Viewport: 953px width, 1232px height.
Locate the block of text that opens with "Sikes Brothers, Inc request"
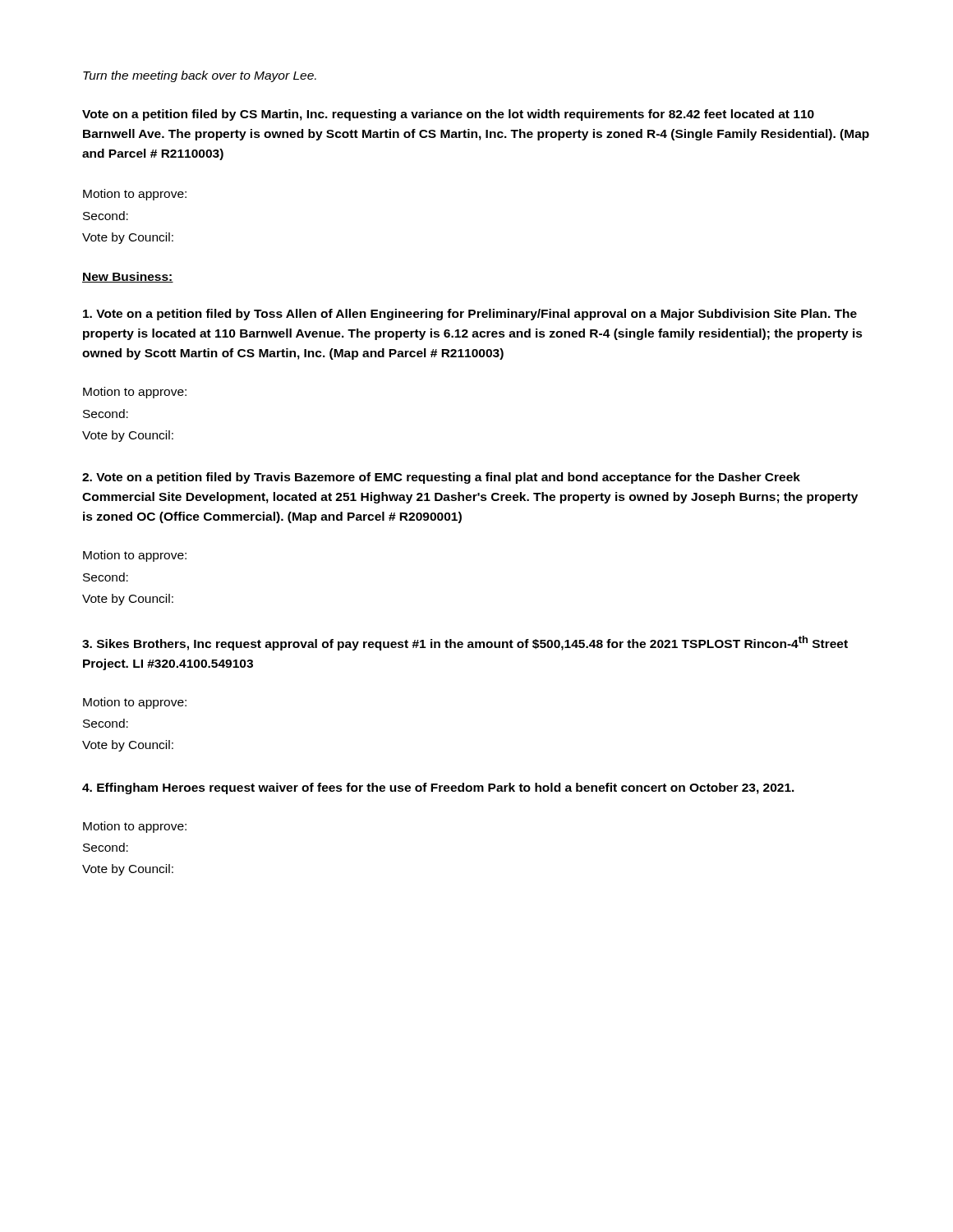coord(465,651)
